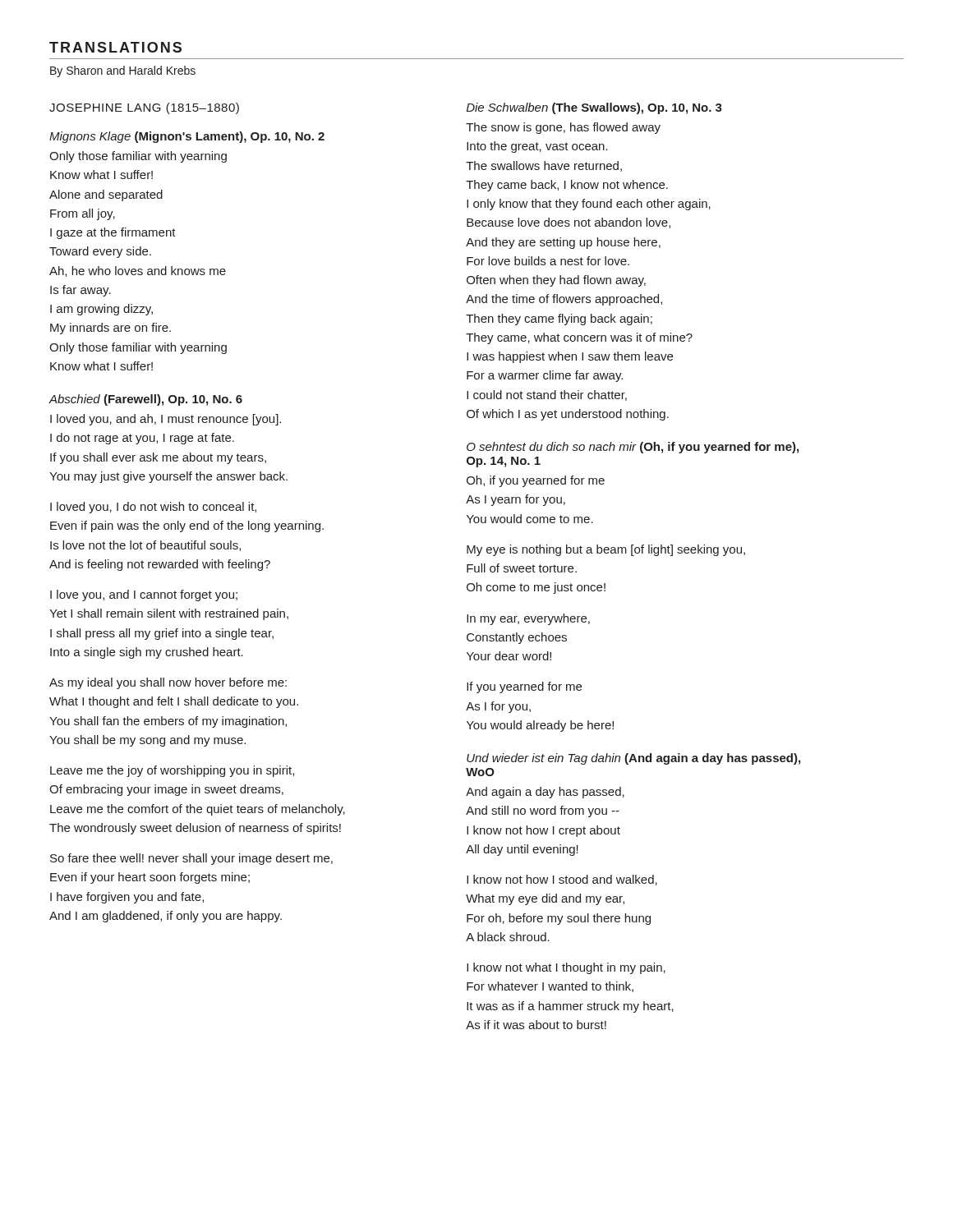
Task: Click on the text block that says "Oh, if you yearned for me As I"
Action: tap(536, 499)
